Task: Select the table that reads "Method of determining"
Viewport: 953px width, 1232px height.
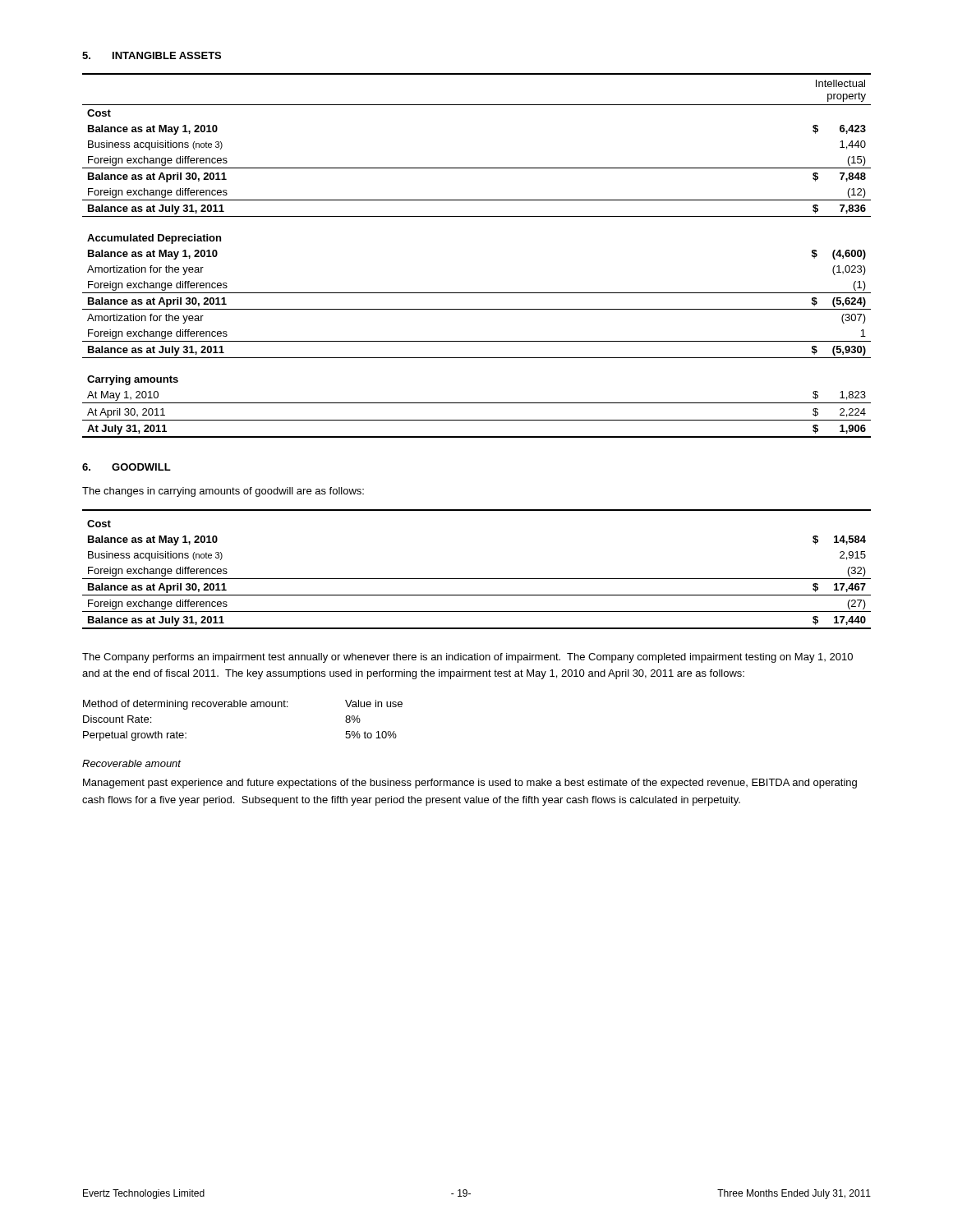Action: coord(476,719)
